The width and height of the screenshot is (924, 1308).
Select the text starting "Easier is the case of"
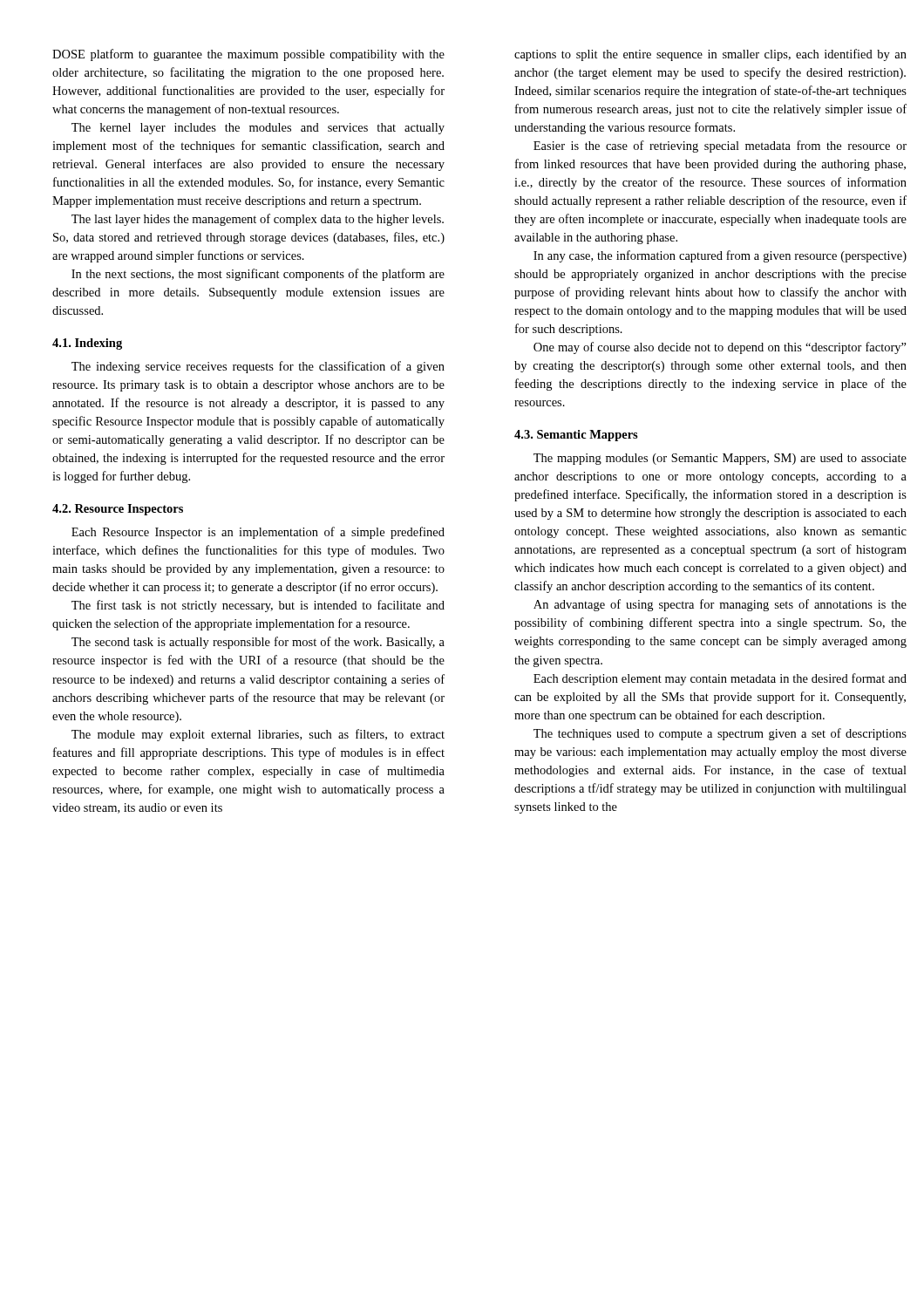[x=710, y=192]
